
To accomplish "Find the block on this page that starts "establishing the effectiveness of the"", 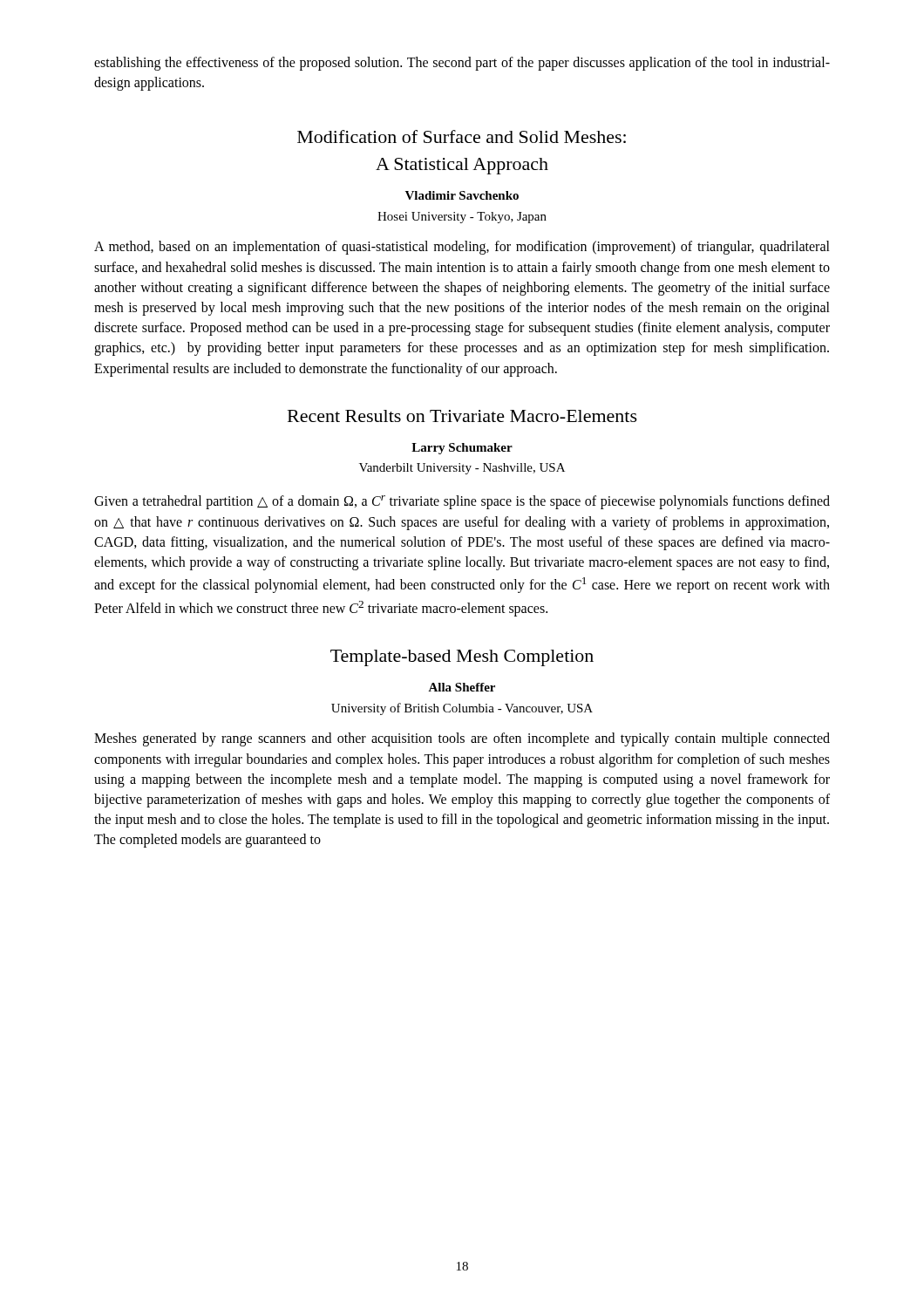I will (462, 72).
